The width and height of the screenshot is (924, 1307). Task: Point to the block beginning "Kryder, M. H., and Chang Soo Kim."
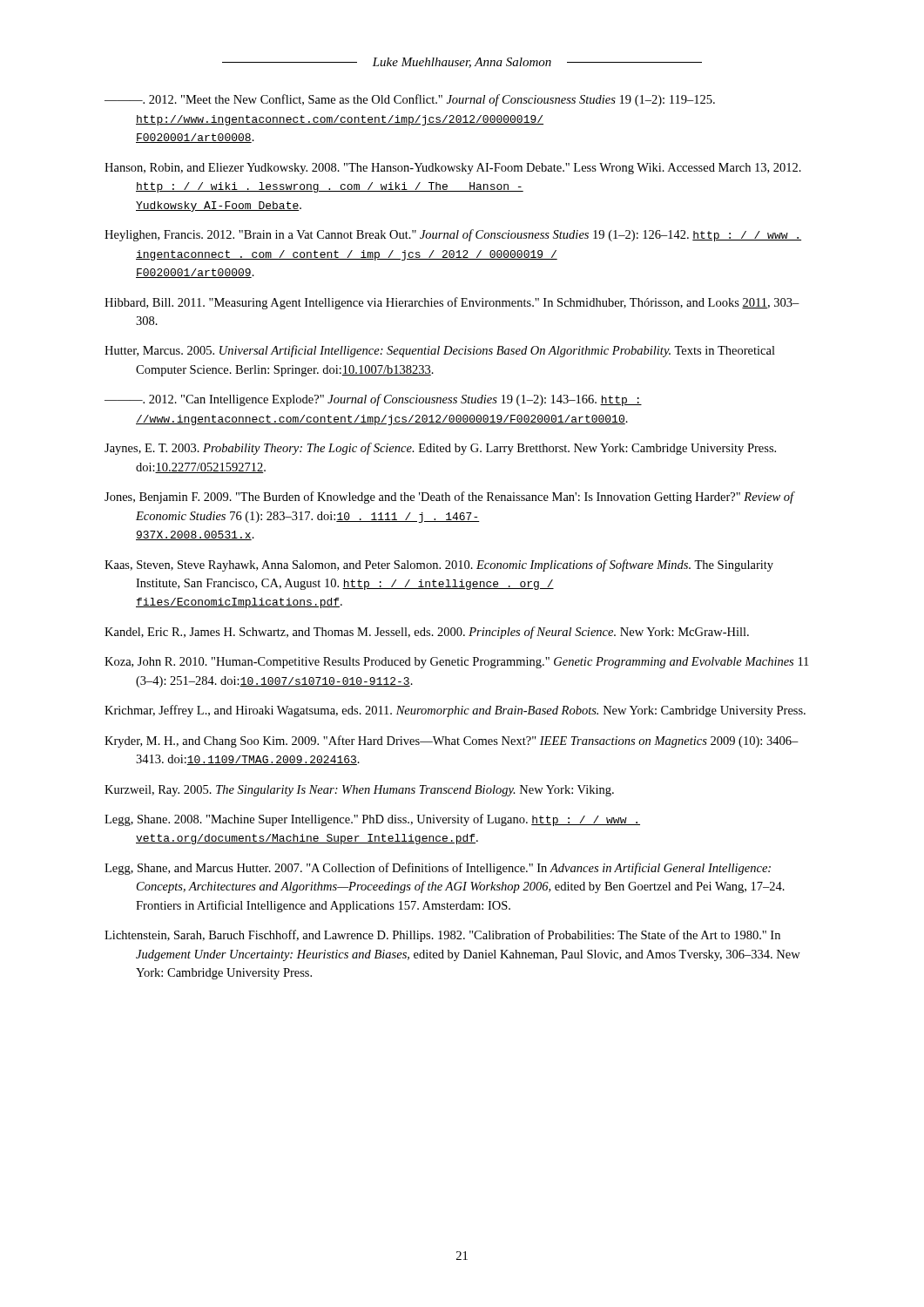tap(451, 750)
